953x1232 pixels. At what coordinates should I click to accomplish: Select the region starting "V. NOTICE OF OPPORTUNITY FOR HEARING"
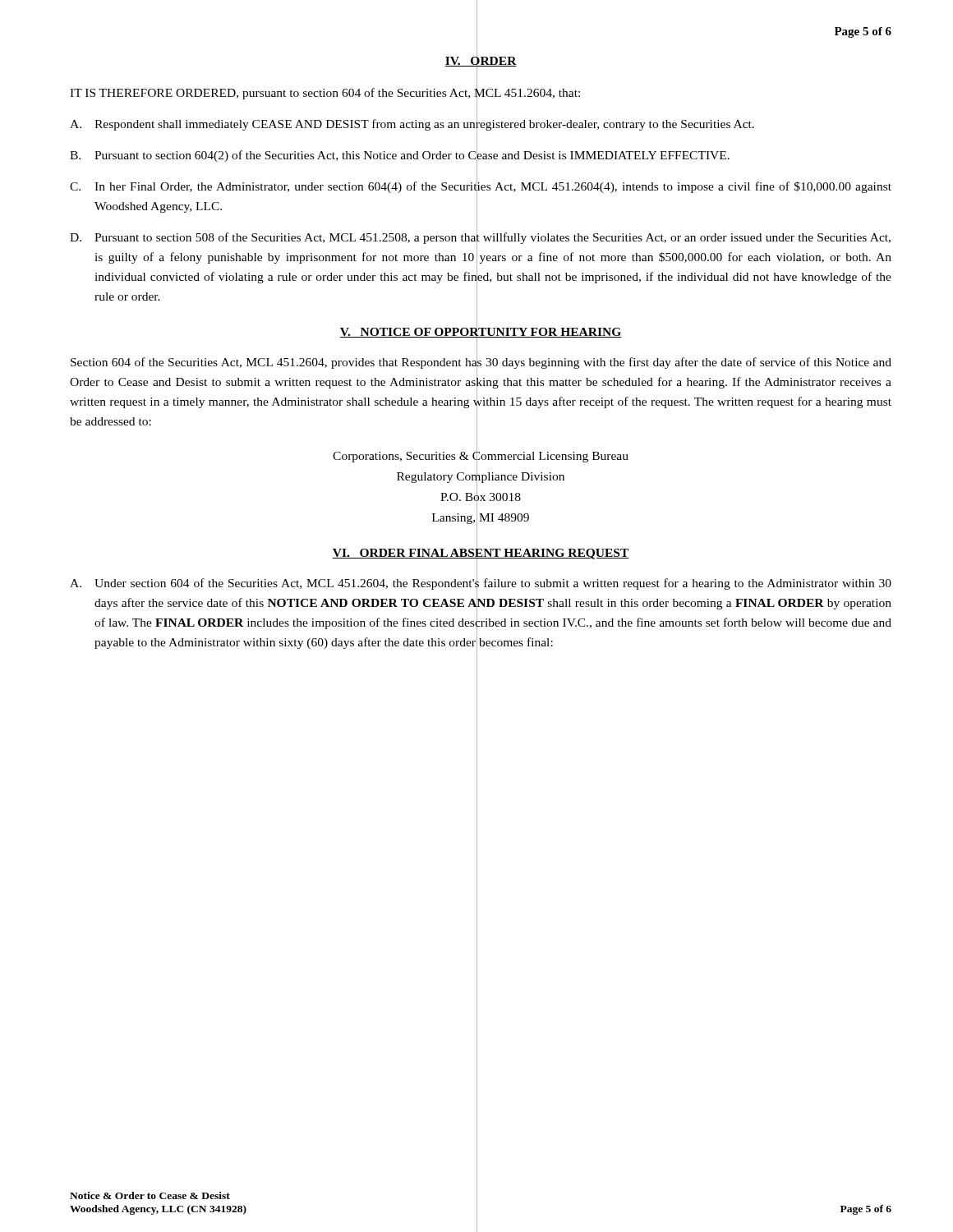tap(481, 332)
